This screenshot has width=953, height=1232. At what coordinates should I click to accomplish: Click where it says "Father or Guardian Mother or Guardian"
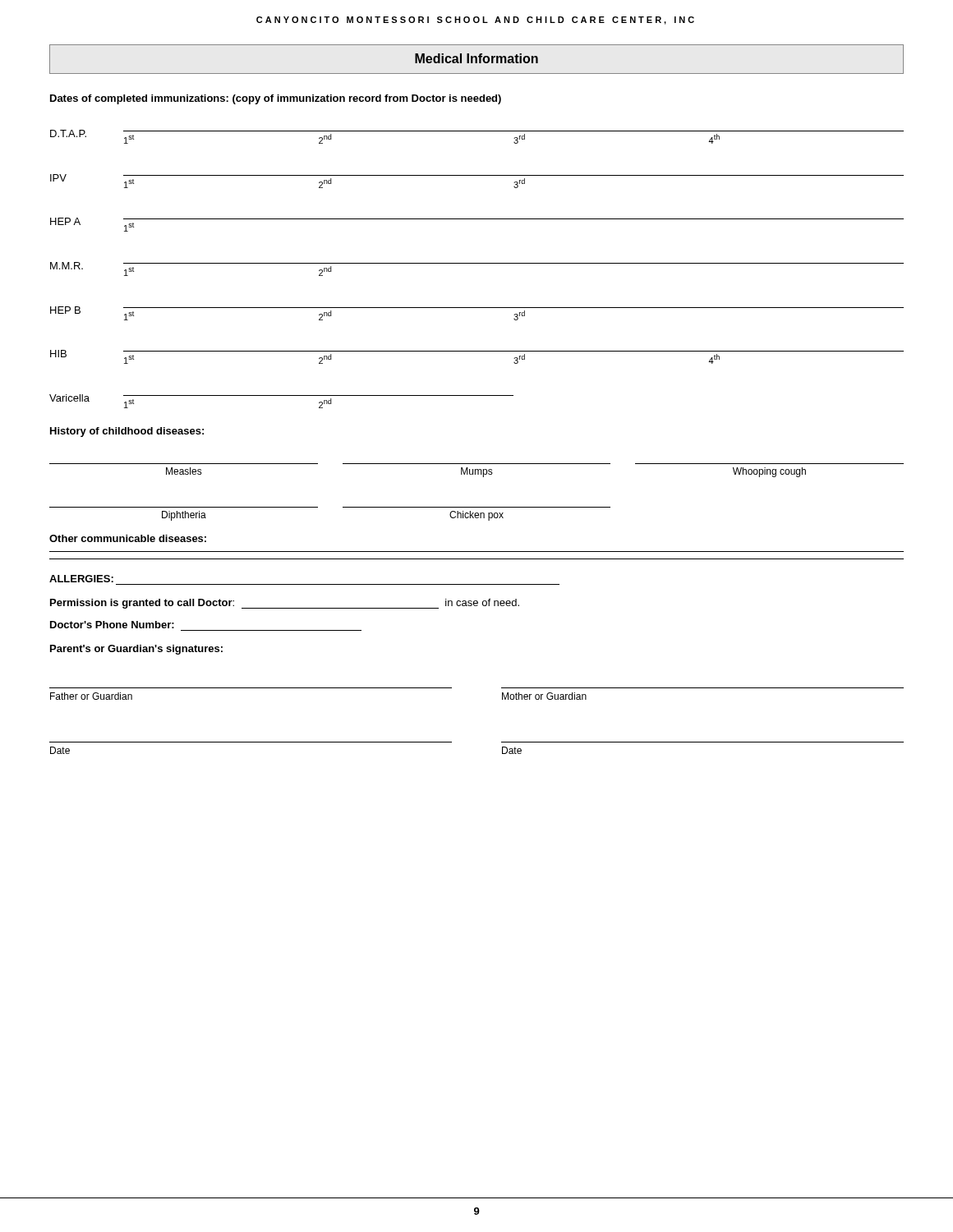point(87,696)
